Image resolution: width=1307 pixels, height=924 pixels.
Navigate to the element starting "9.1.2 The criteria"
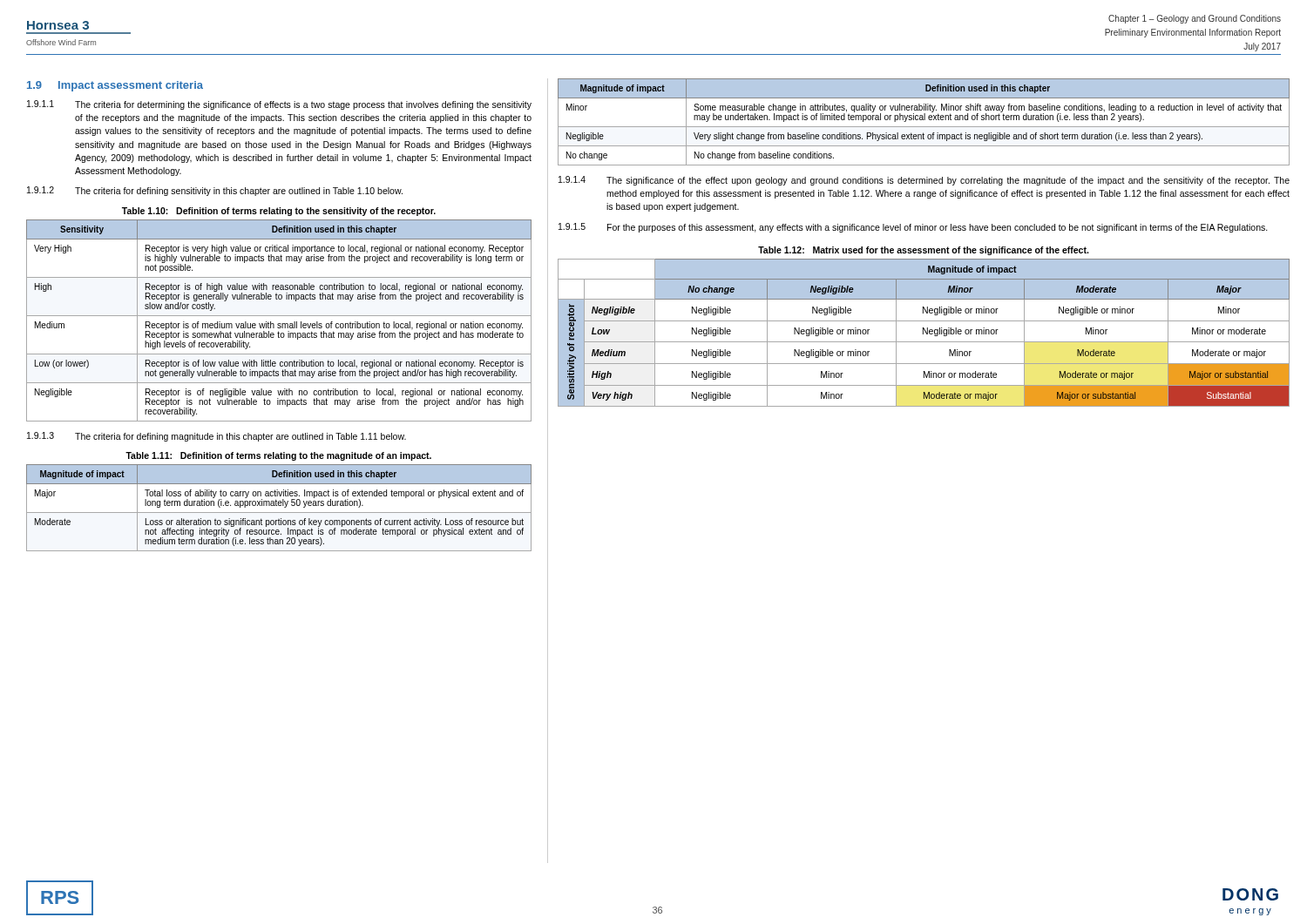(279, 191)
